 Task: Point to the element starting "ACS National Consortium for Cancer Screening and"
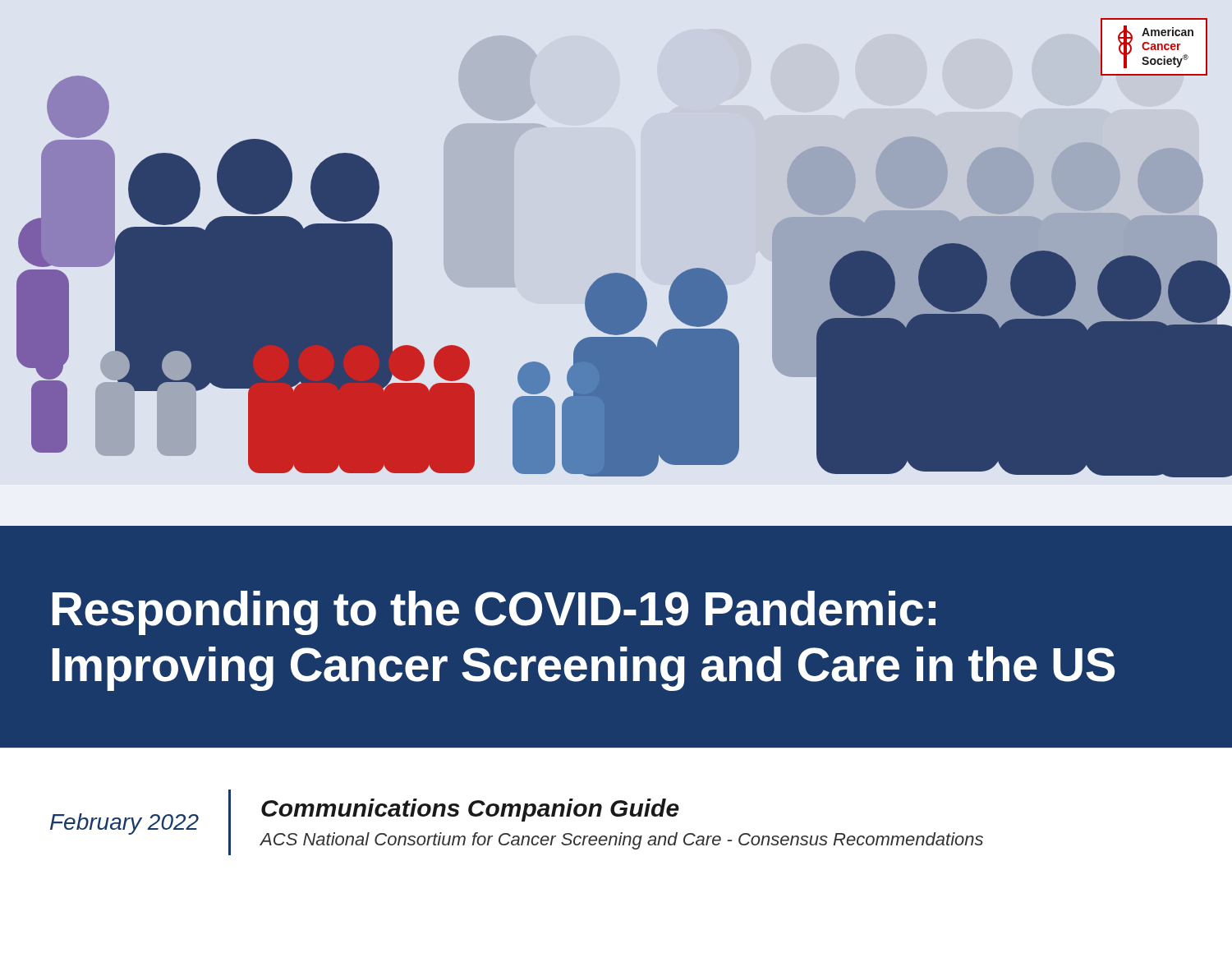(622, 839)
